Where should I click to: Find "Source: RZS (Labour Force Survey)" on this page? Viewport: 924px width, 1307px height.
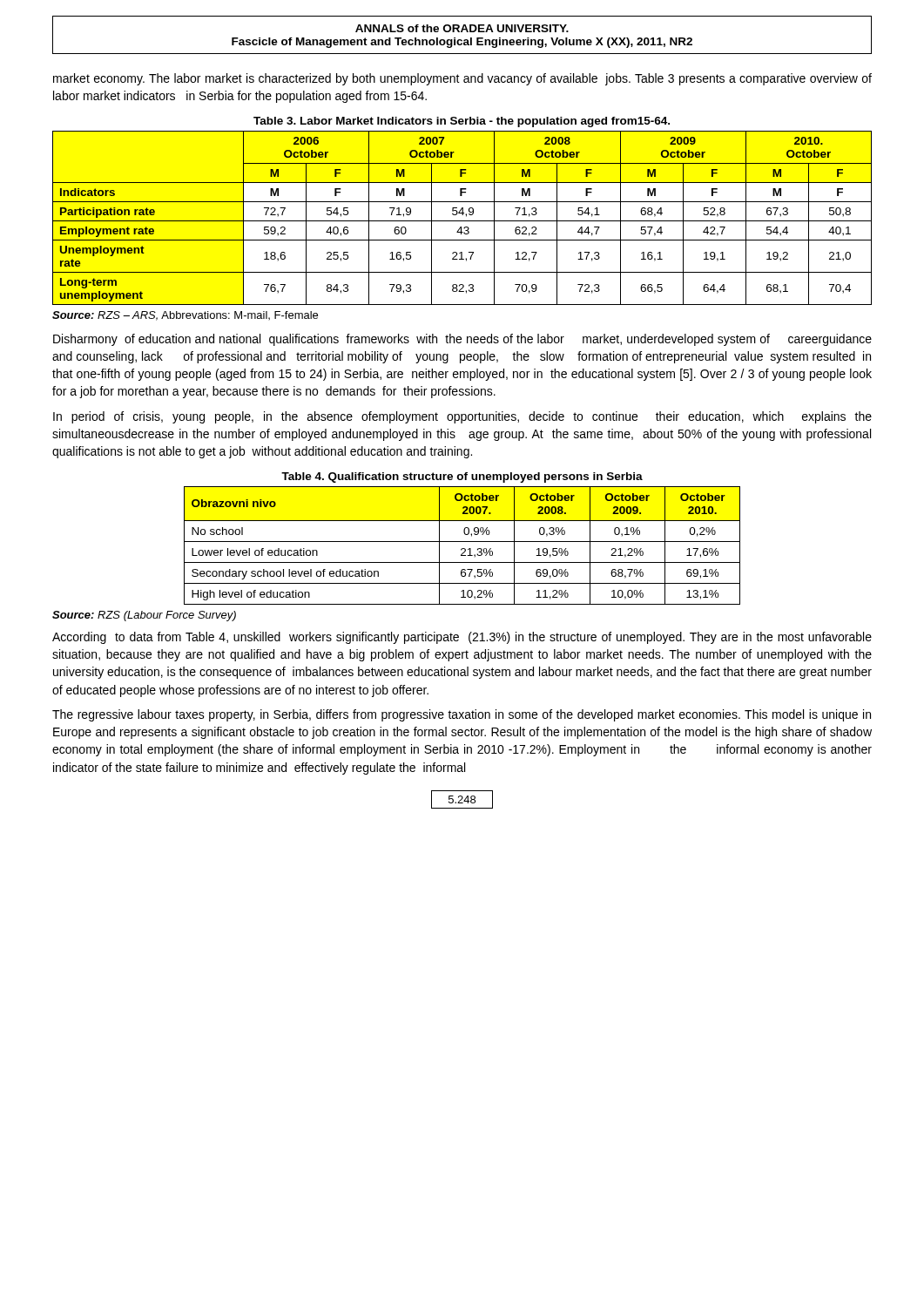144,614
